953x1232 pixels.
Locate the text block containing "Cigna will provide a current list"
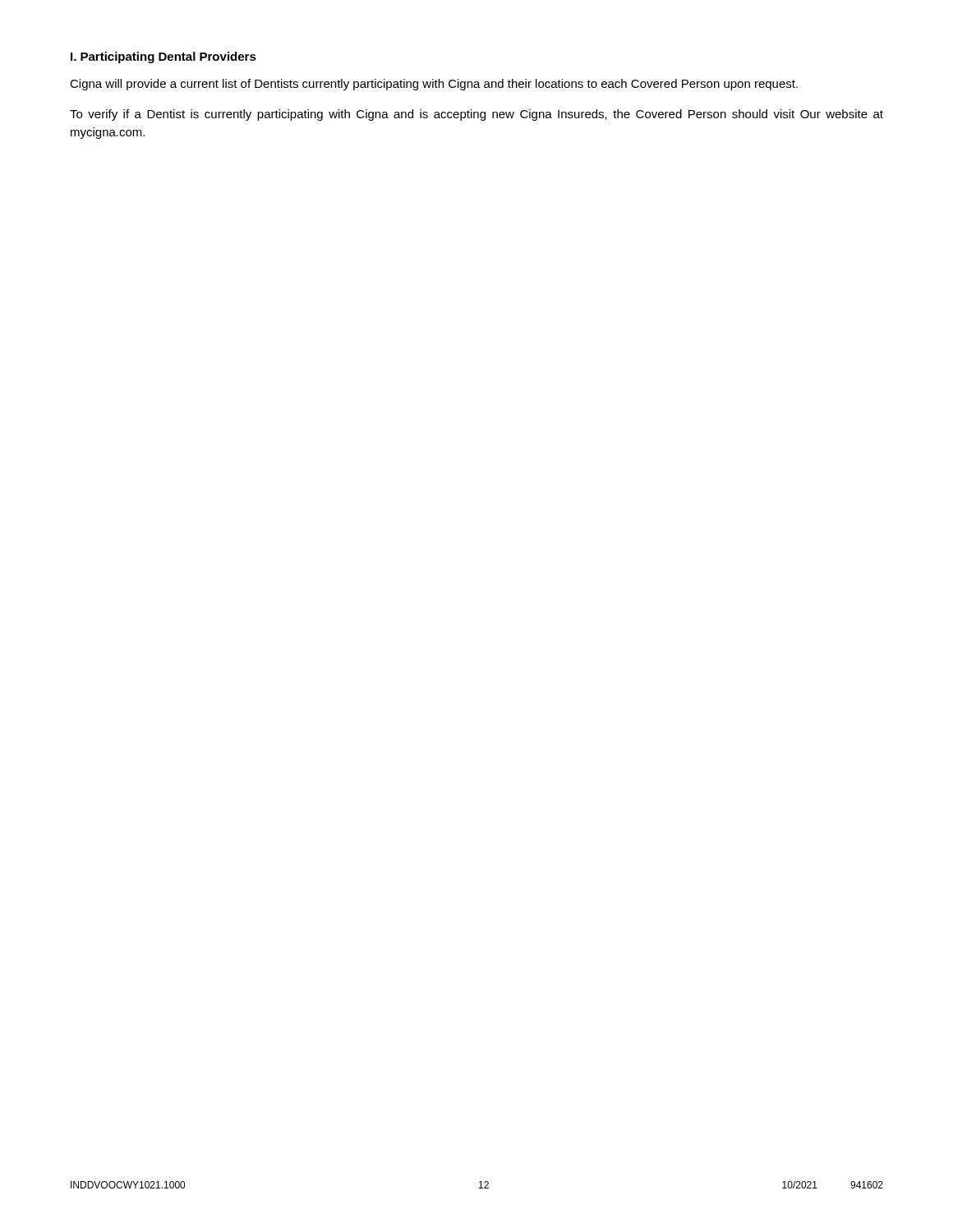tap(434, 83)
